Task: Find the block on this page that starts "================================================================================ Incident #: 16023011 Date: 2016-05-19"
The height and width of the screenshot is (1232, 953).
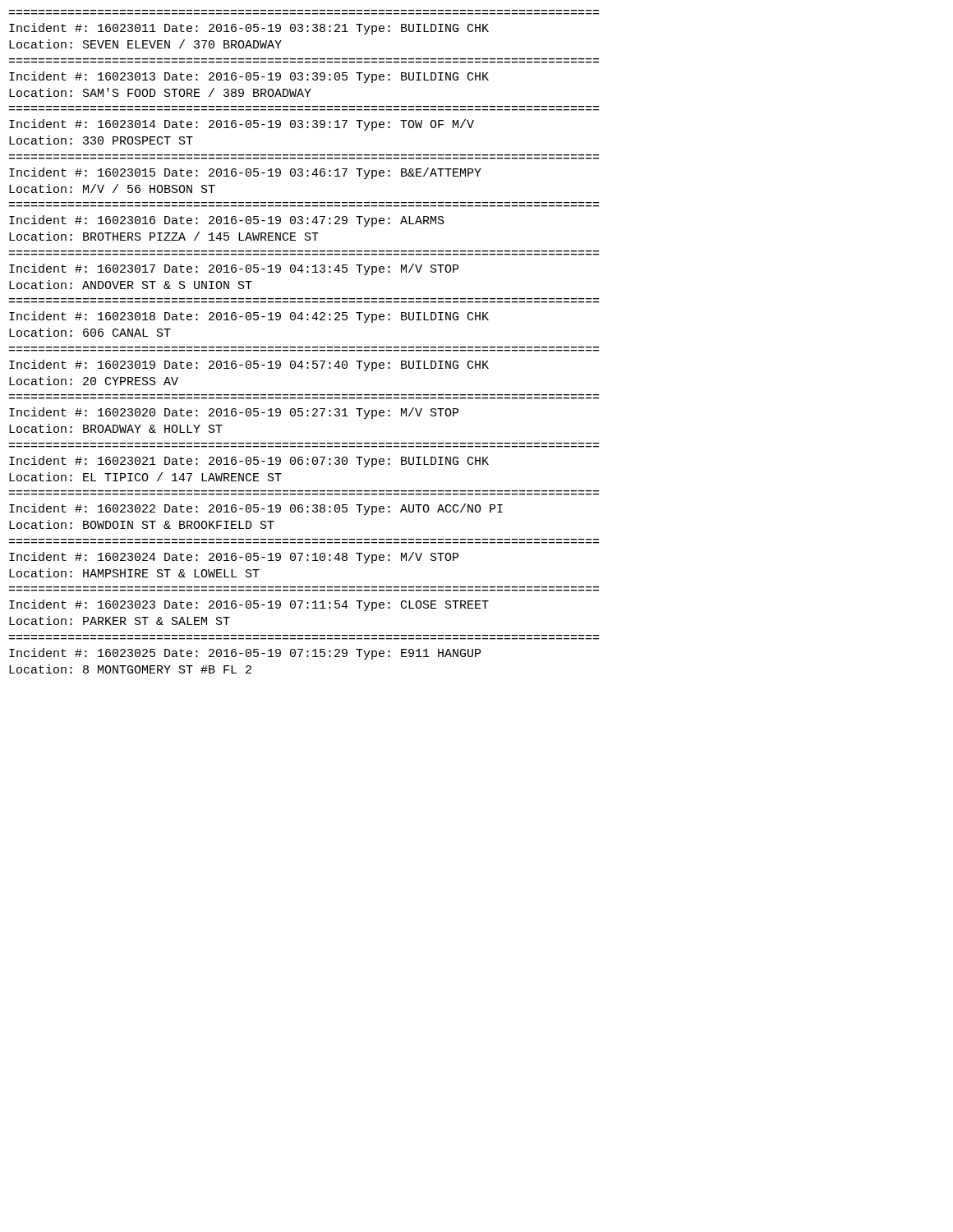Action: (476, 31)
